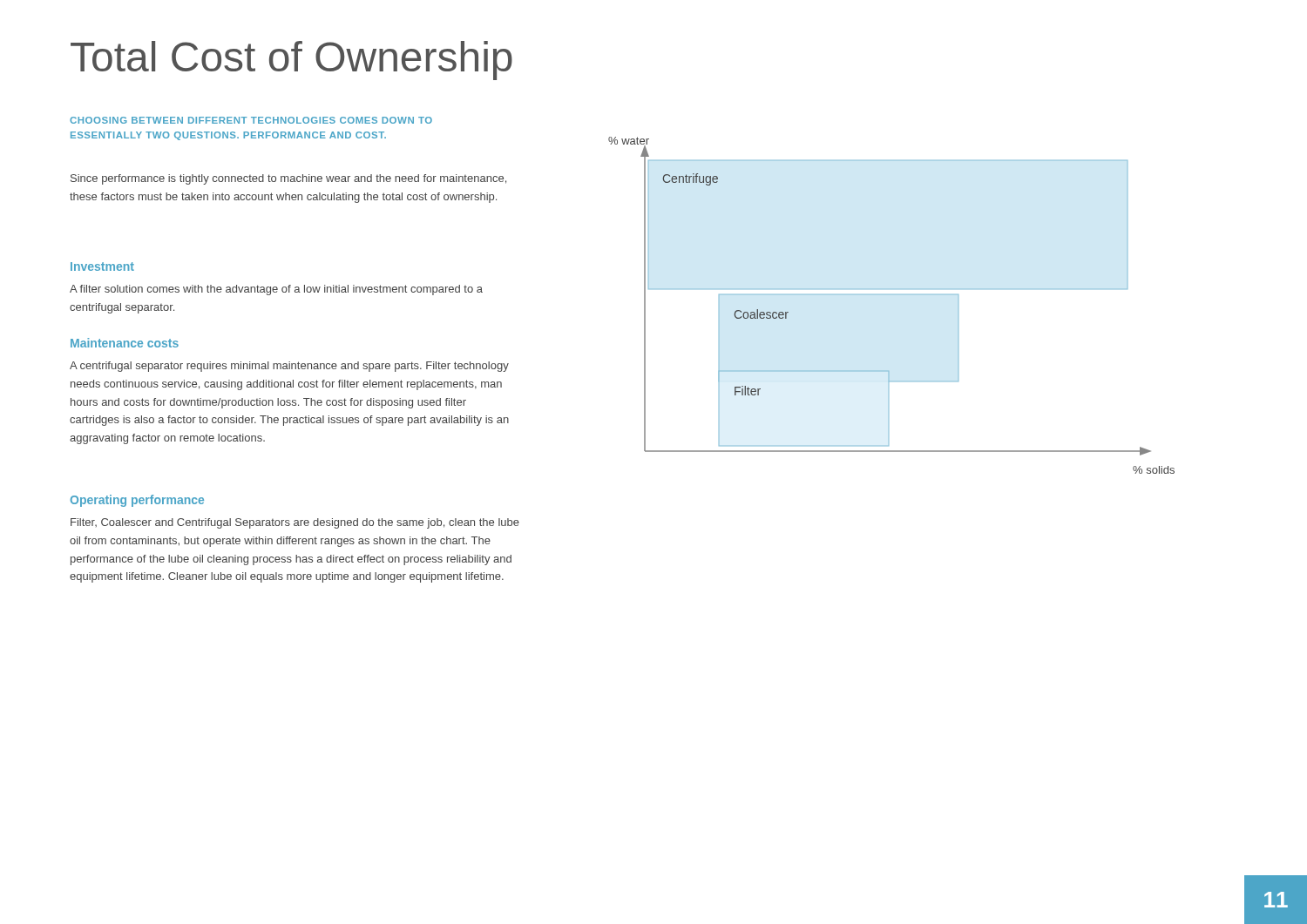Locate the passage starting "CHOOSING BETWEEN DIFFERENT TECHNOLOGIES"
This screenshot has width=1307, height=924.
251,128
